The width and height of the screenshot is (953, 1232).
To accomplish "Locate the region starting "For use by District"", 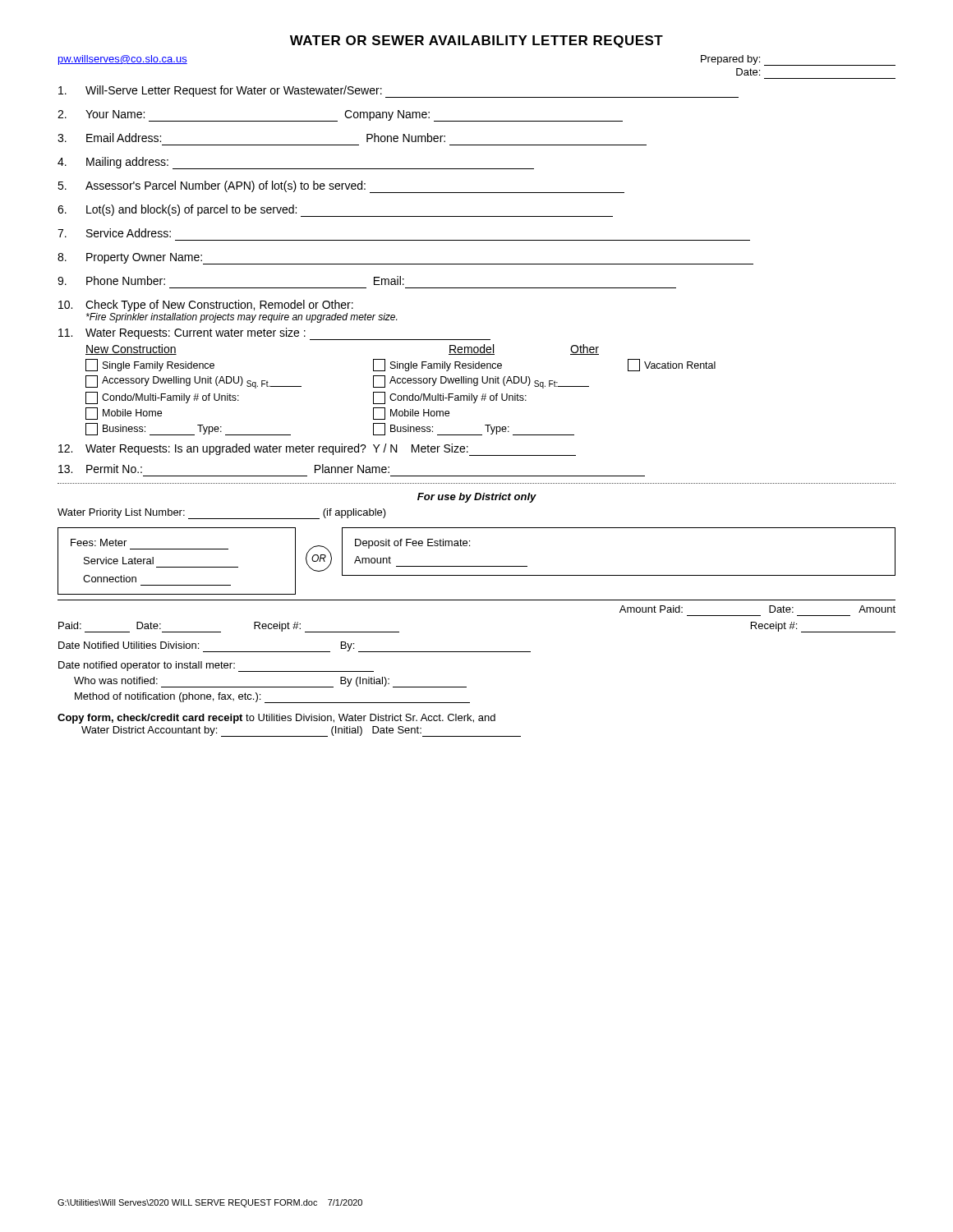I will (x=476, y=496).
